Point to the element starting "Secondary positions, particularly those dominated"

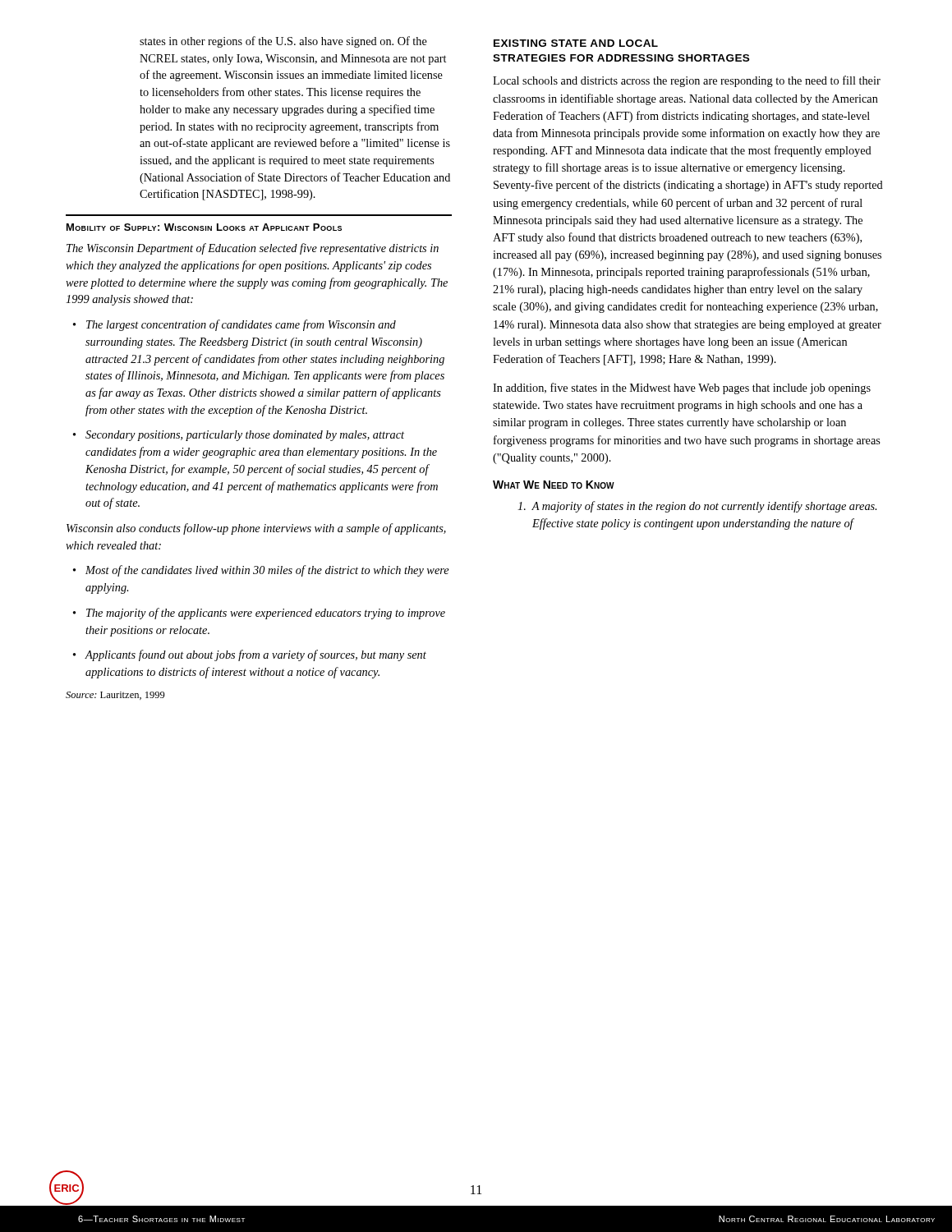point(262,469)
